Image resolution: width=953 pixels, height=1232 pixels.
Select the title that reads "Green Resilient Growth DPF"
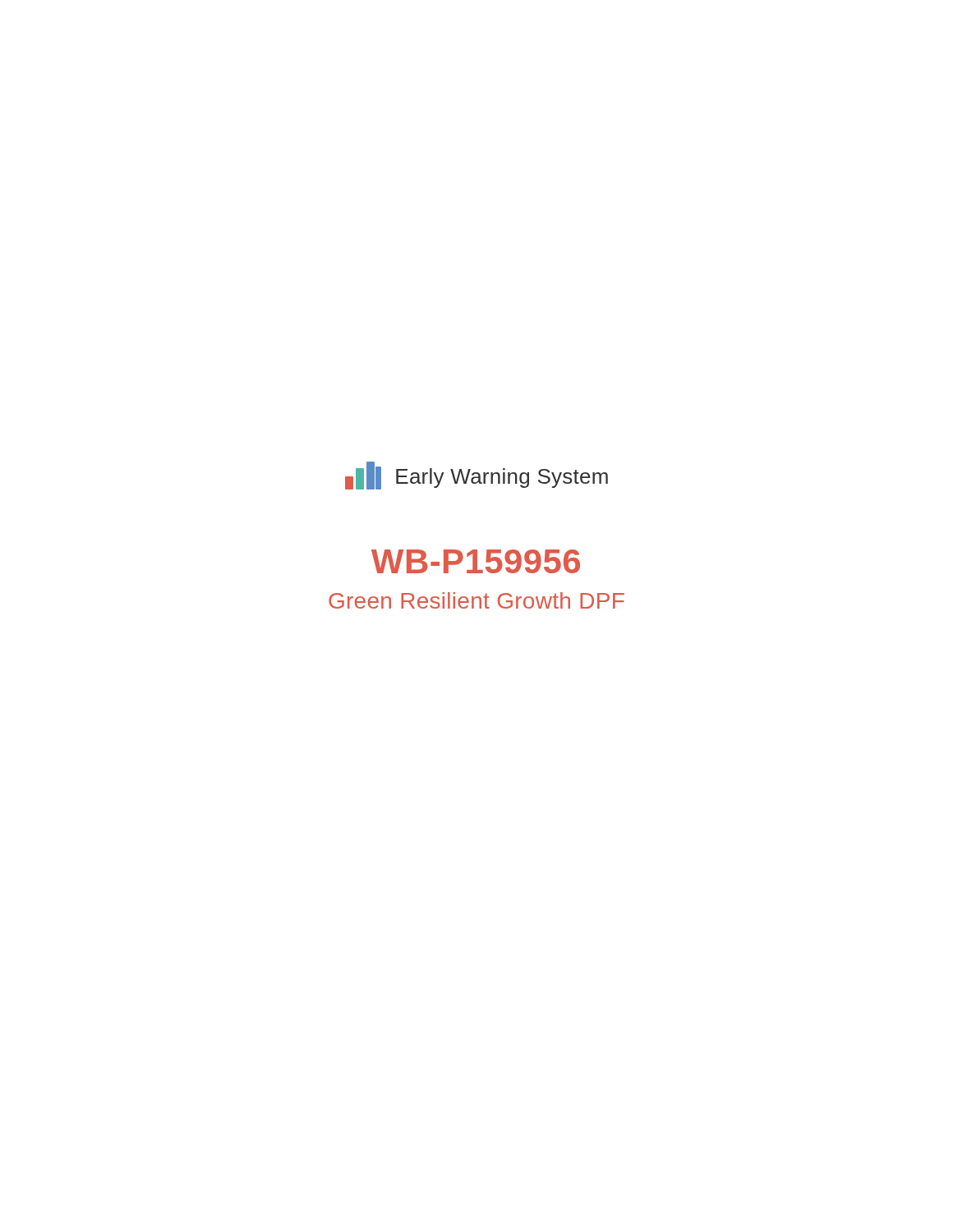(x=476, y=601)
